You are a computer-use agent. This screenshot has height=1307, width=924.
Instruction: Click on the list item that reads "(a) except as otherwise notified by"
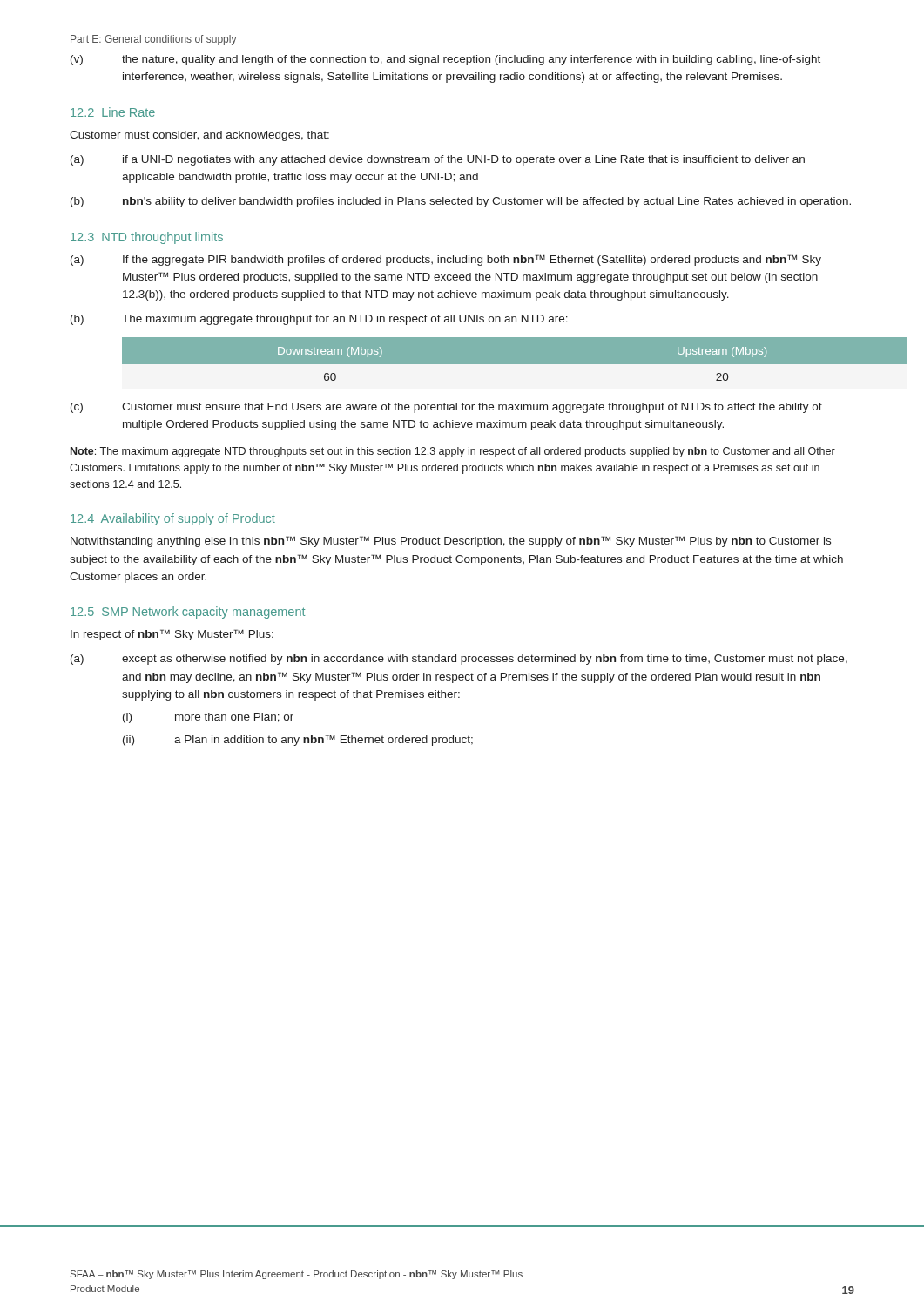click(462, 700)
